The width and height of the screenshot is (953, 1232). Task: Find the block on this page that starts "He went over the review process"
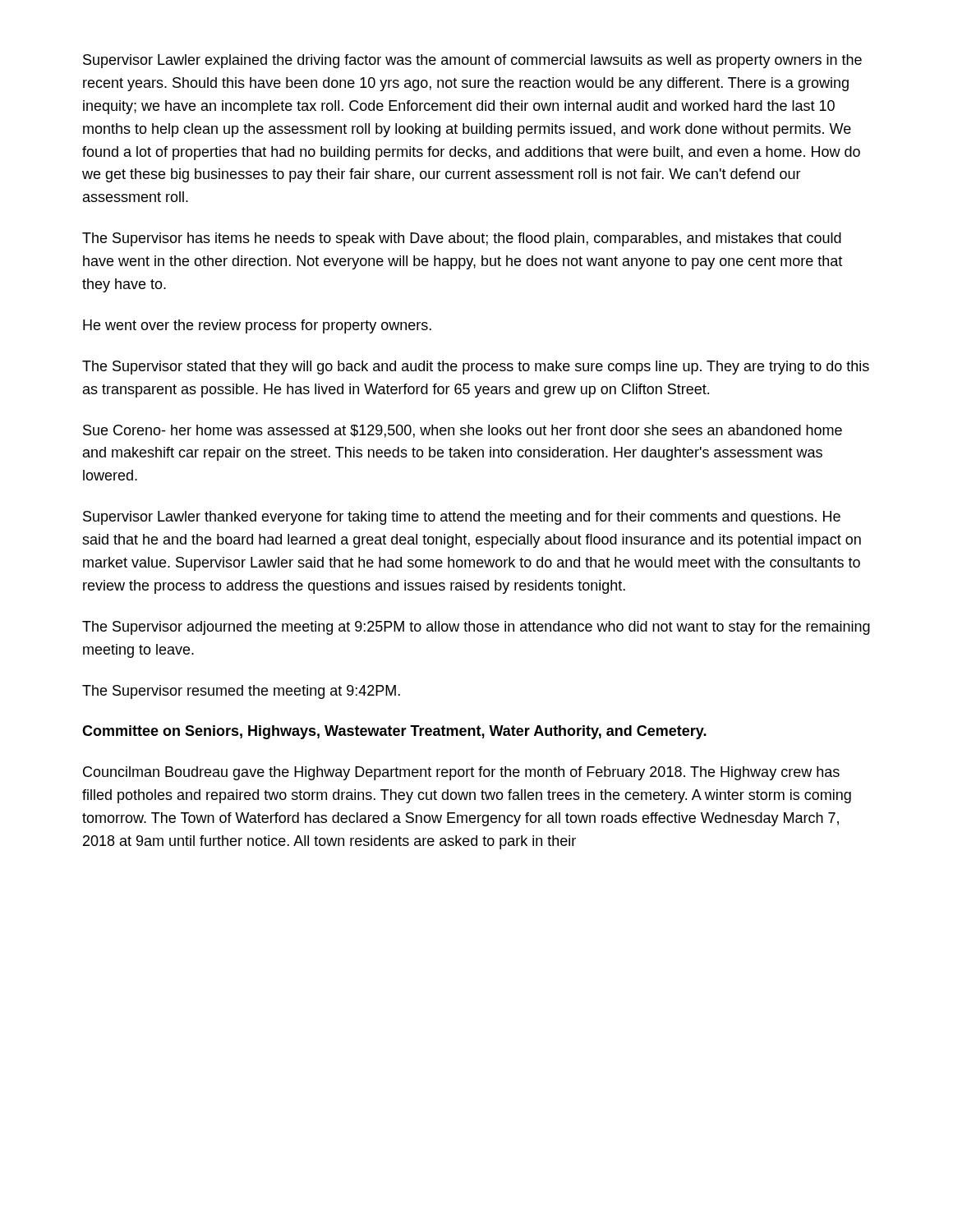(257, 325)
